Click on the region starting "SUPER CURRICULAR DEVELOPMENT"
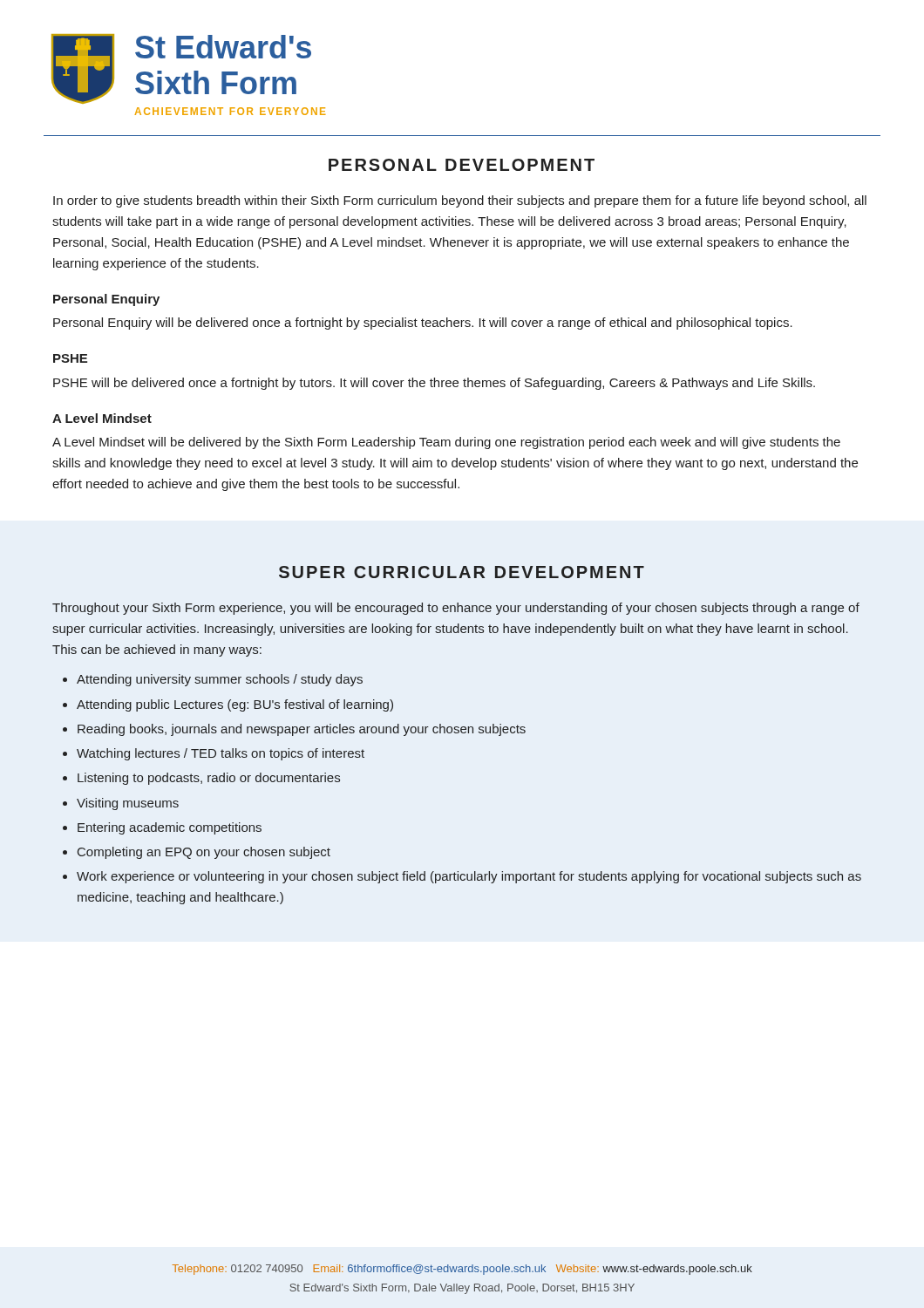Viewport: 924px width, 1308px height. 462,572
